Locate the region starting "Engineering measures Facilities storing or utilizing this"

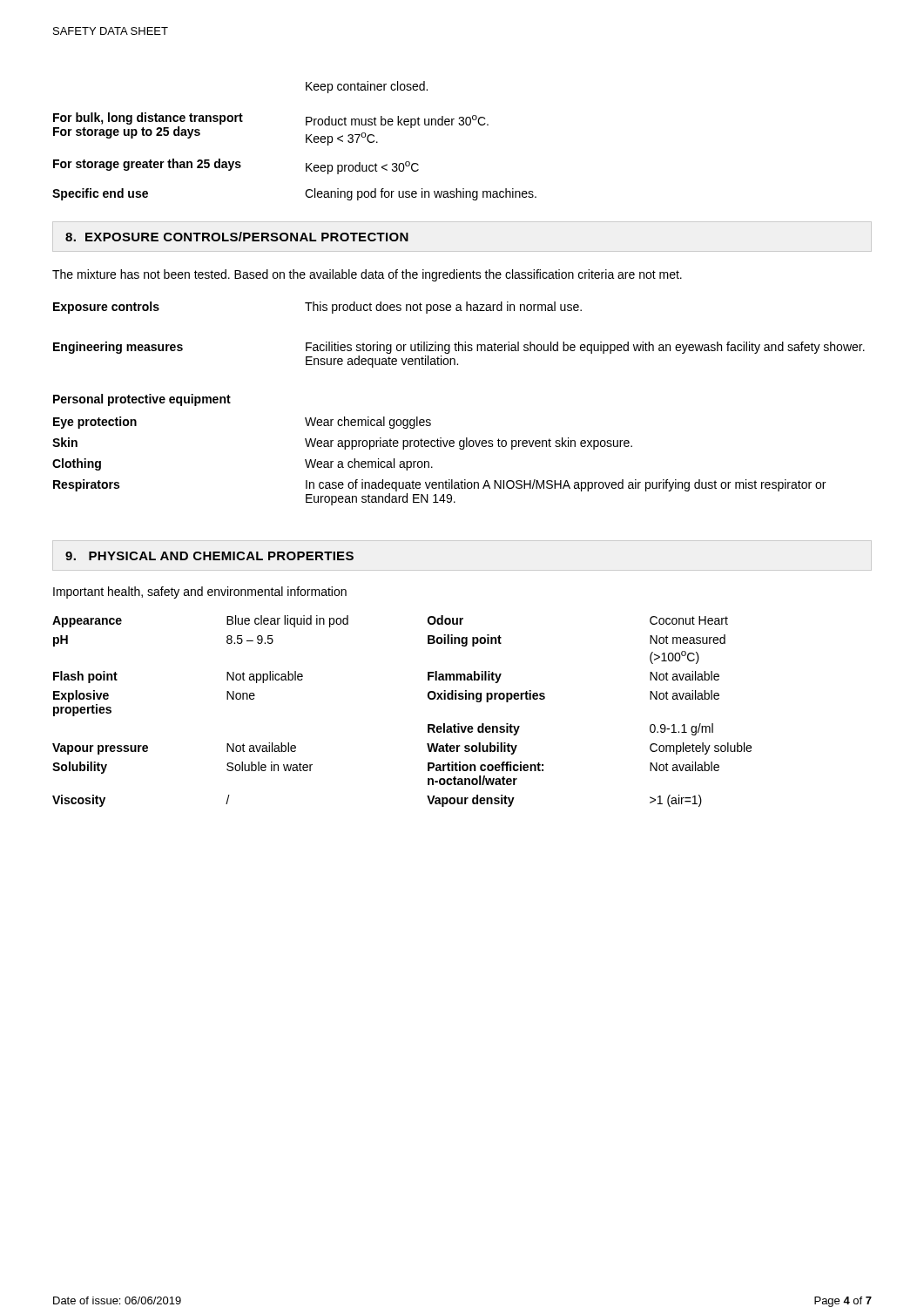462,354
